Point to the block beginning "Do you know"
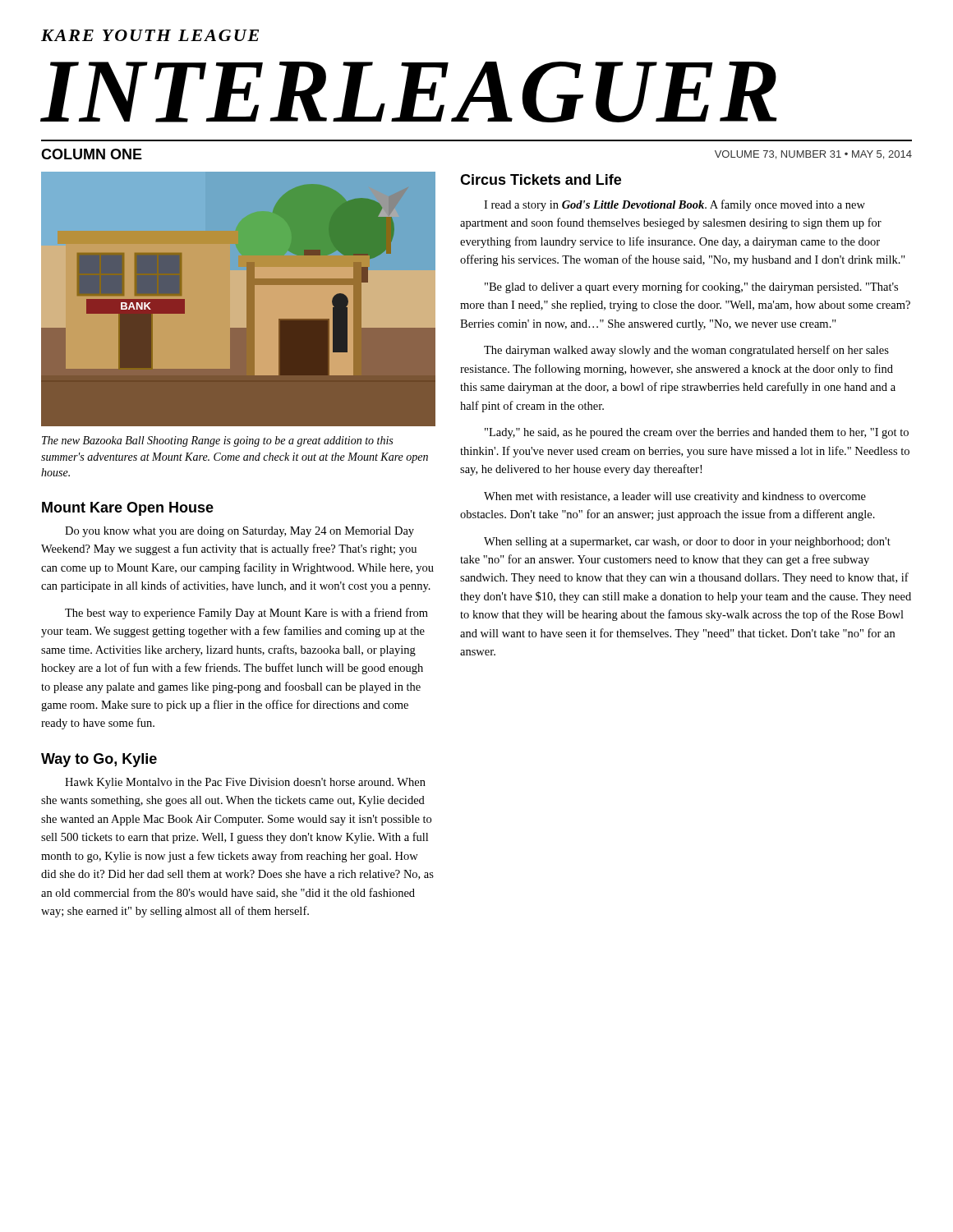This screenshot has height=1232, width=953. point(238,627)
